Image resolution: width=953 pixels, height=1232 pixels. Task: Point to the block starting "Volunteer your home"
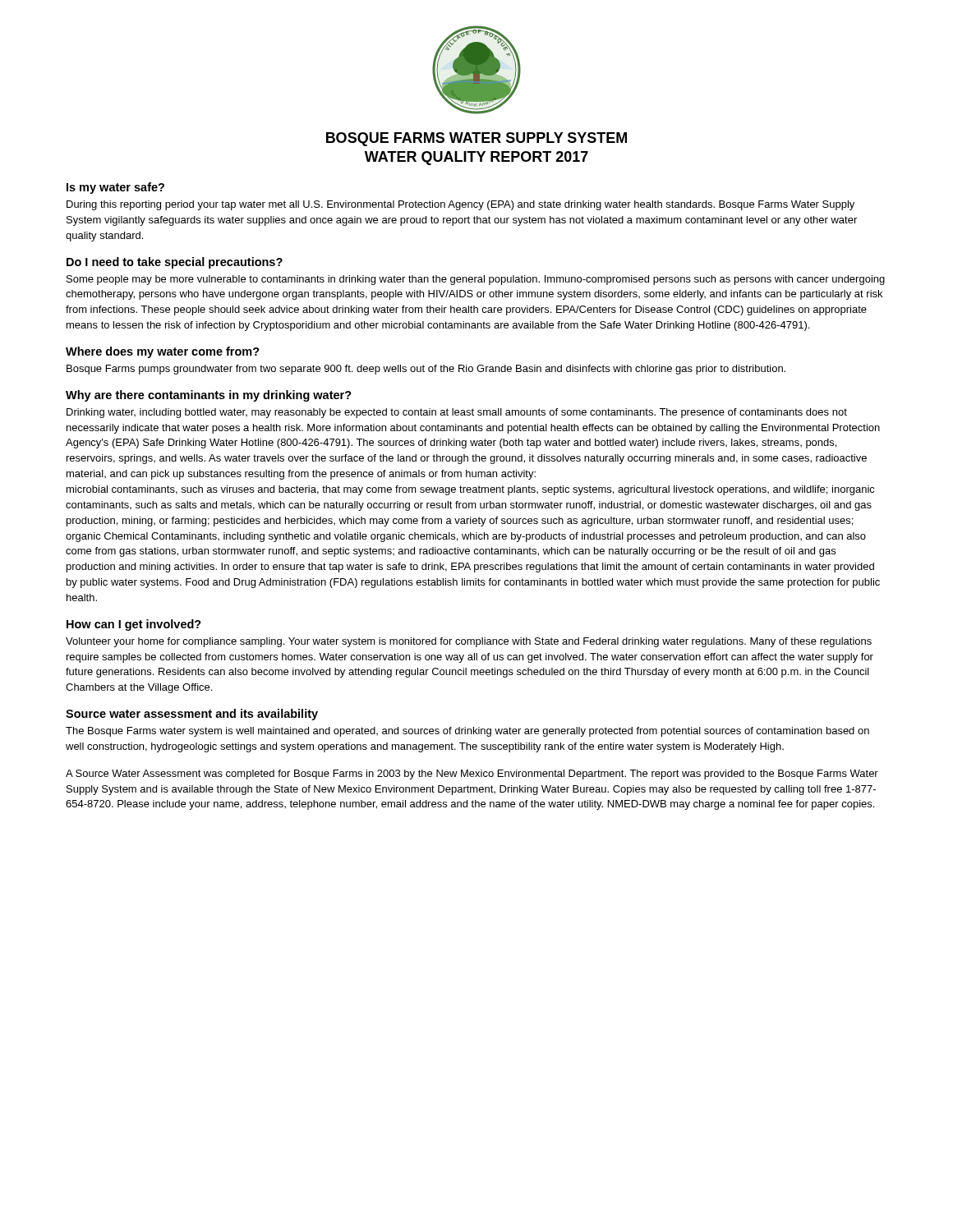469,664
